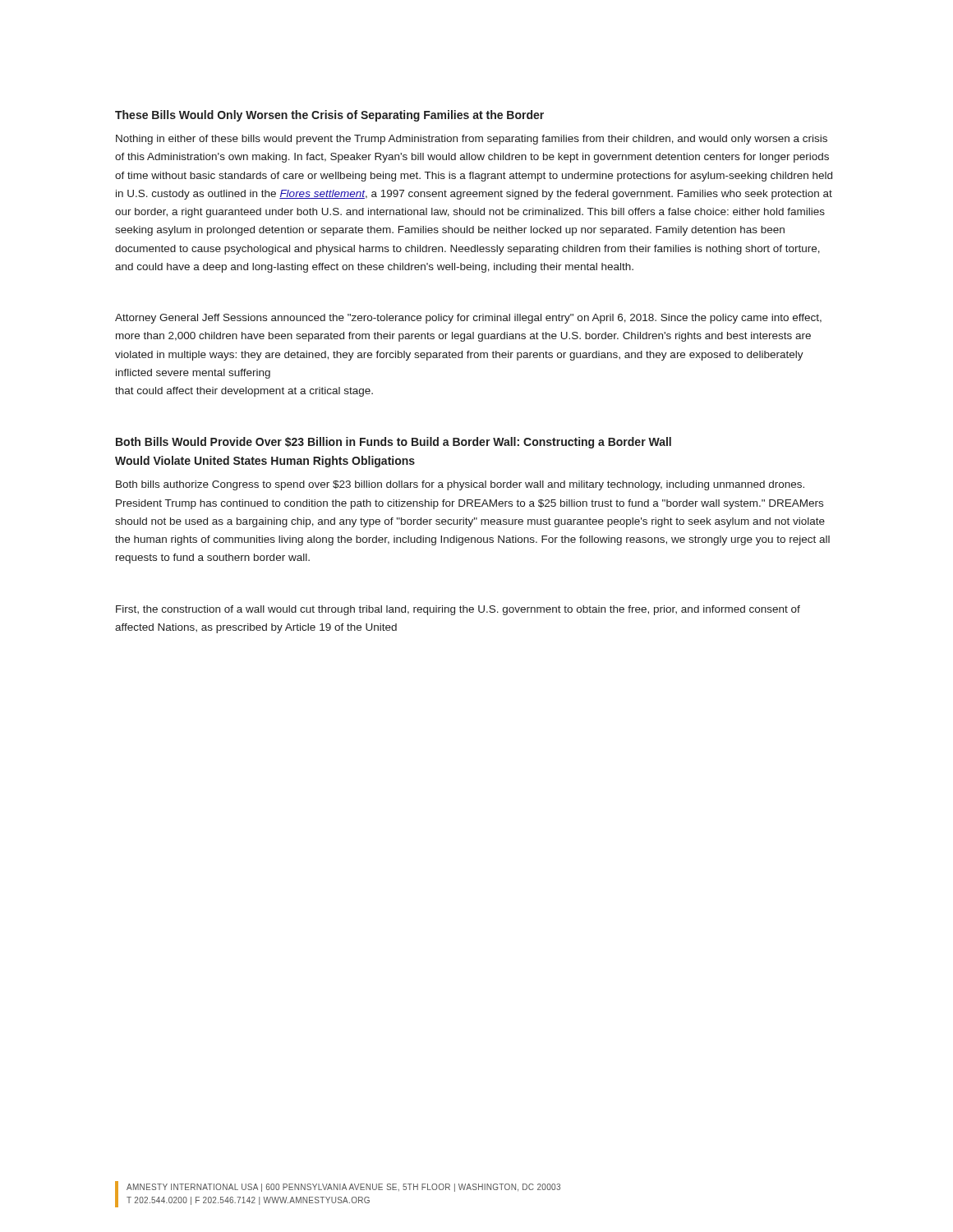Click on the region starting "First, the construction of"
This screenshot has height=1232, width=953.
457,618
